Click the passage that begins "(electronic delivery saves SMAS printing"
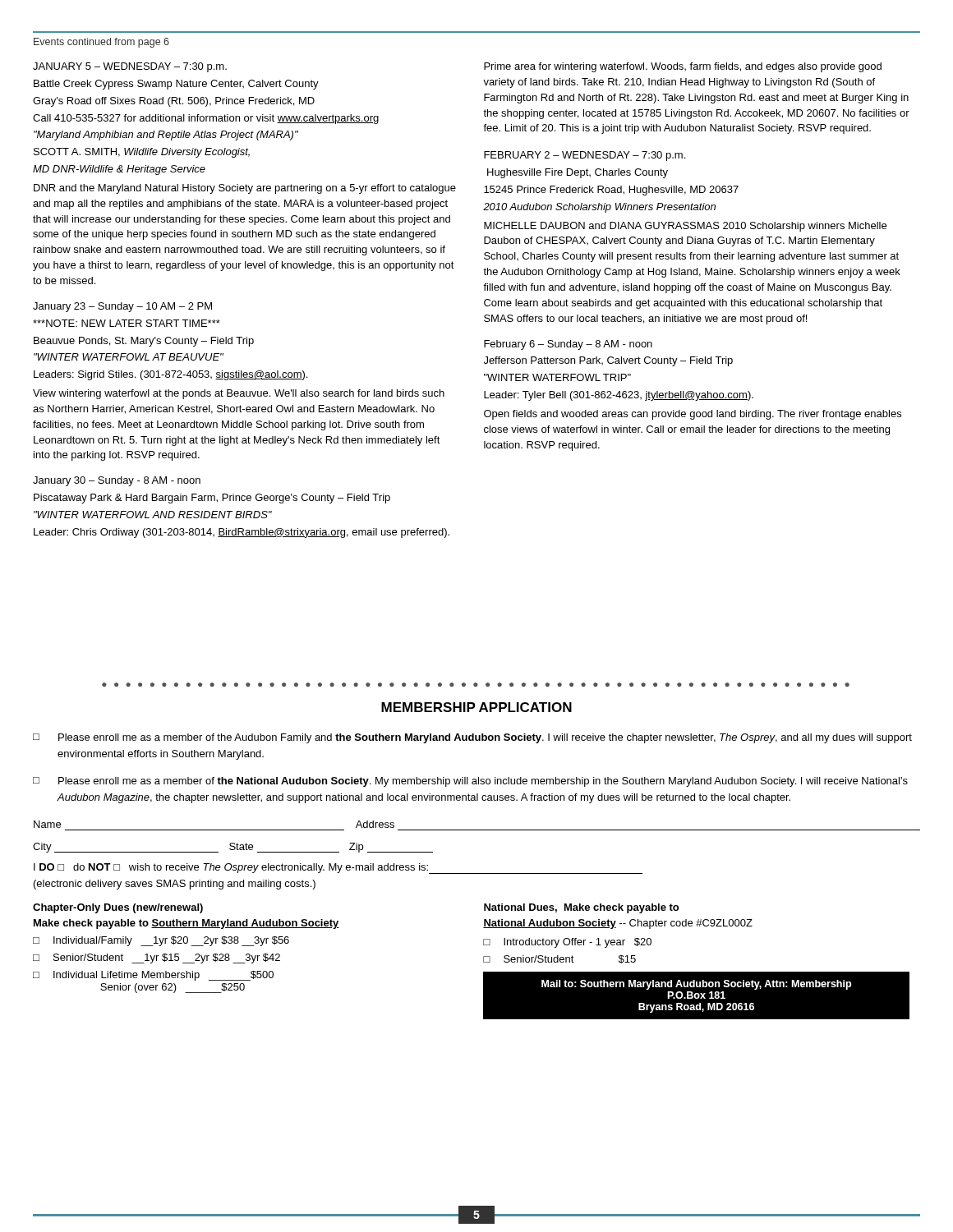 click(174, 883)
